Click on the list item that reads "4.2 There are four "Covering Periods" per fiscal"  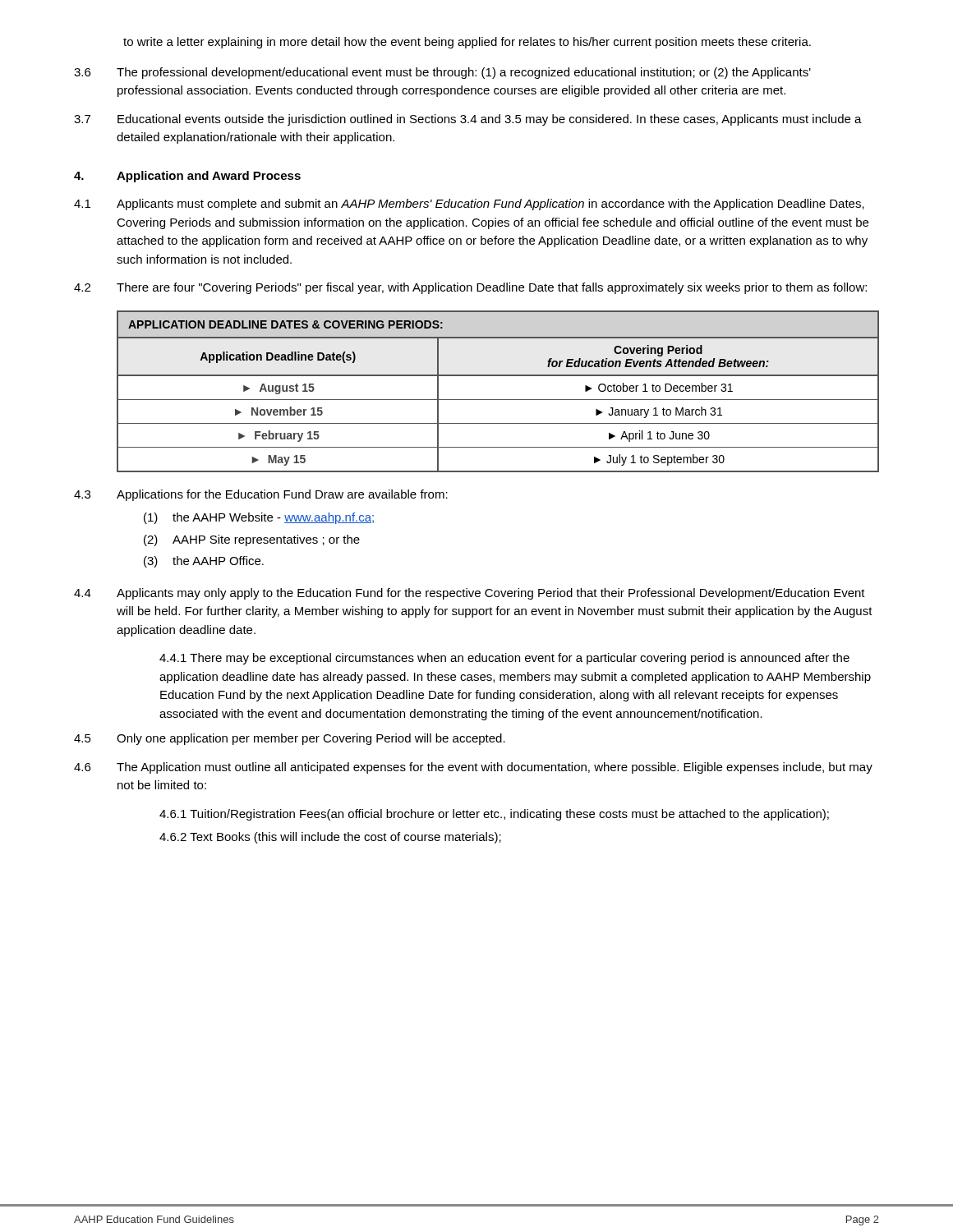[x=476, y=288]
